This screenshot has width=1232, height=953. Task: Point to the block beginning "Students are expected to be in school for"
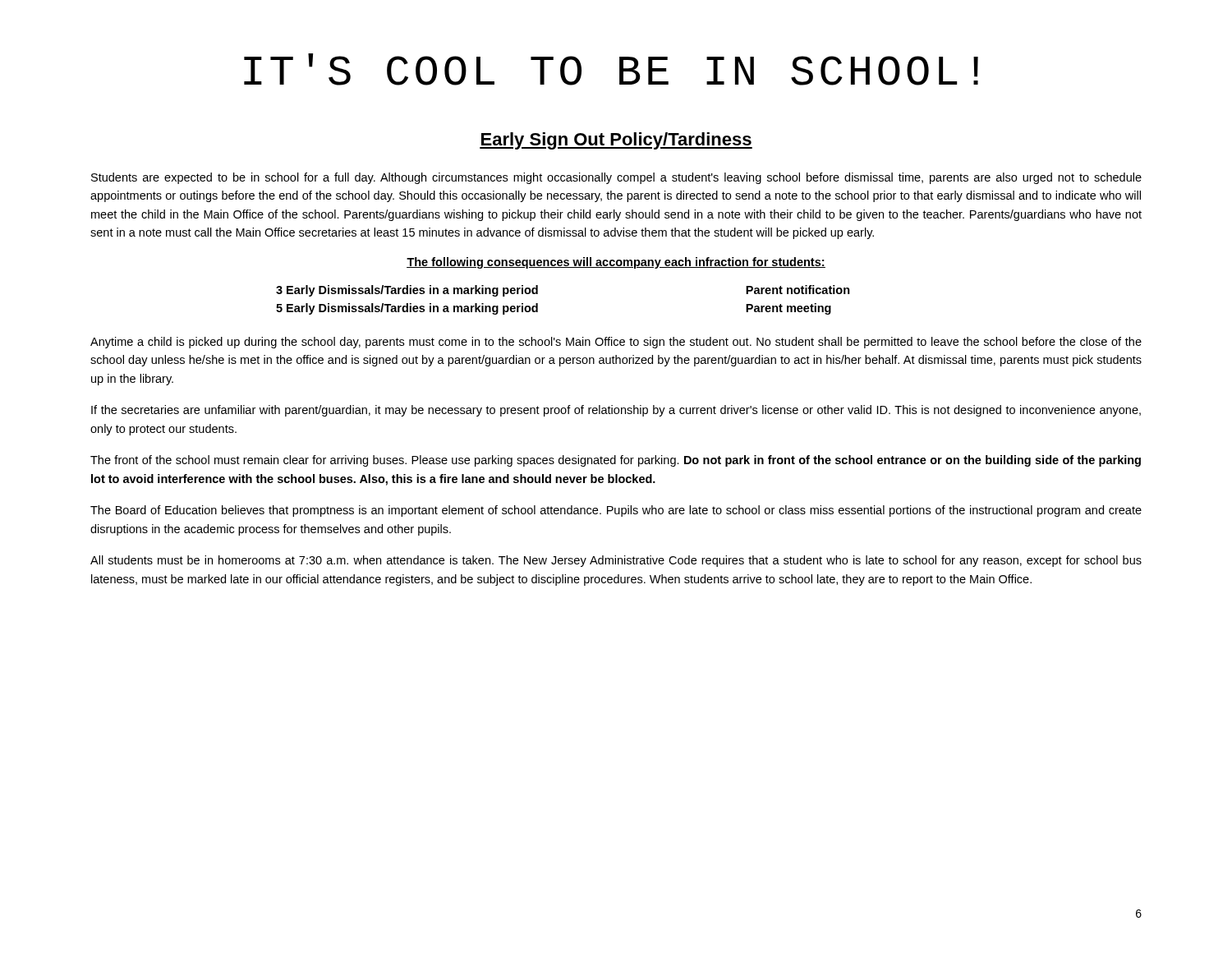616,205
